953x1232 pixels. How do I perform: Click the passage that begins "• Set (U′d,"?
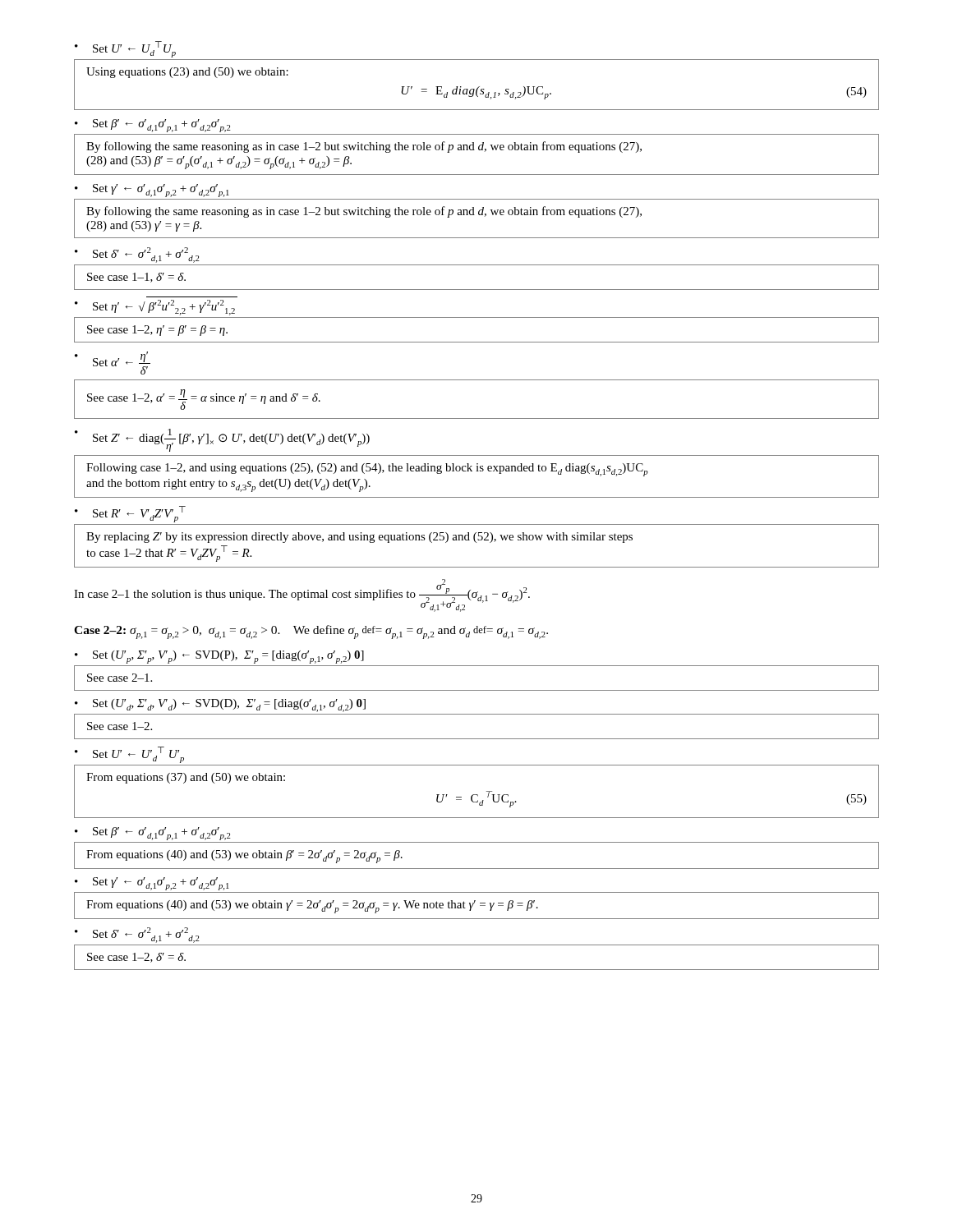(x=220, y=704)
